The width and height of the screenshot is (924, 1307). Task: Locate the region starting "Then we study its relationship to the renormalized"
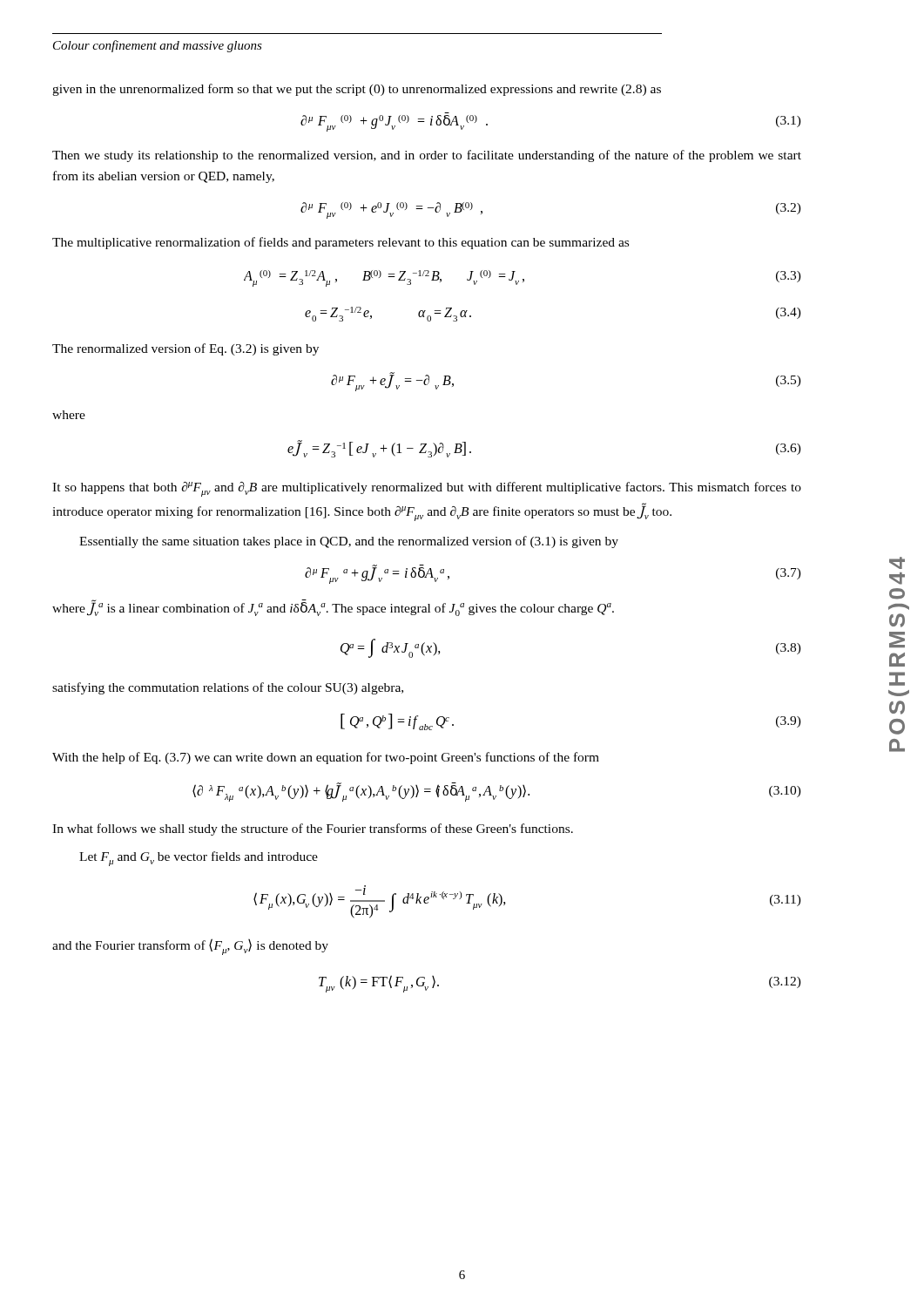tap(427, 165)
